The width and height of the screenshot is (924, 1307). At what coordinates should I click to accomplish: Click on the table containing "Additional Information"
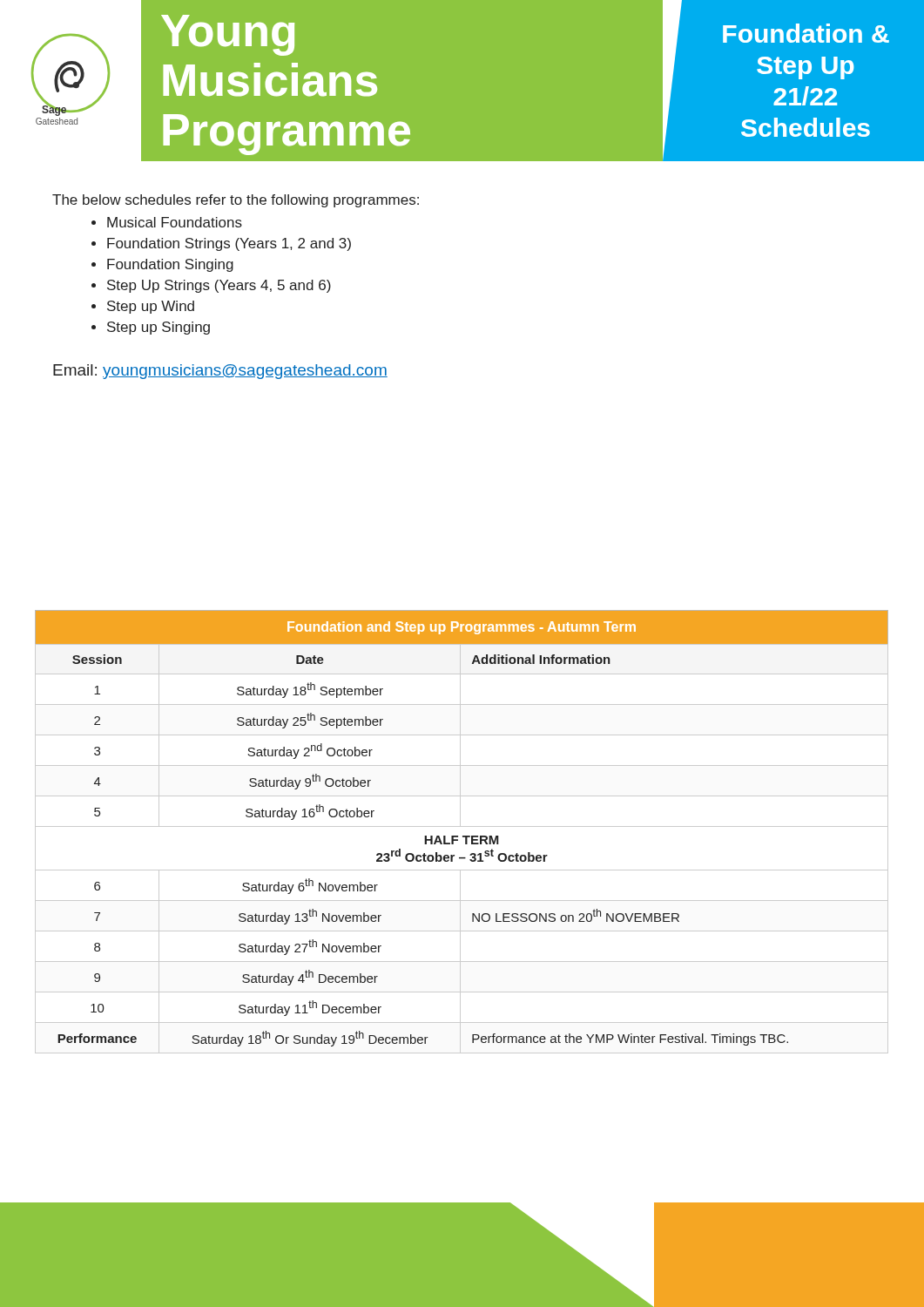coord(462,832)
